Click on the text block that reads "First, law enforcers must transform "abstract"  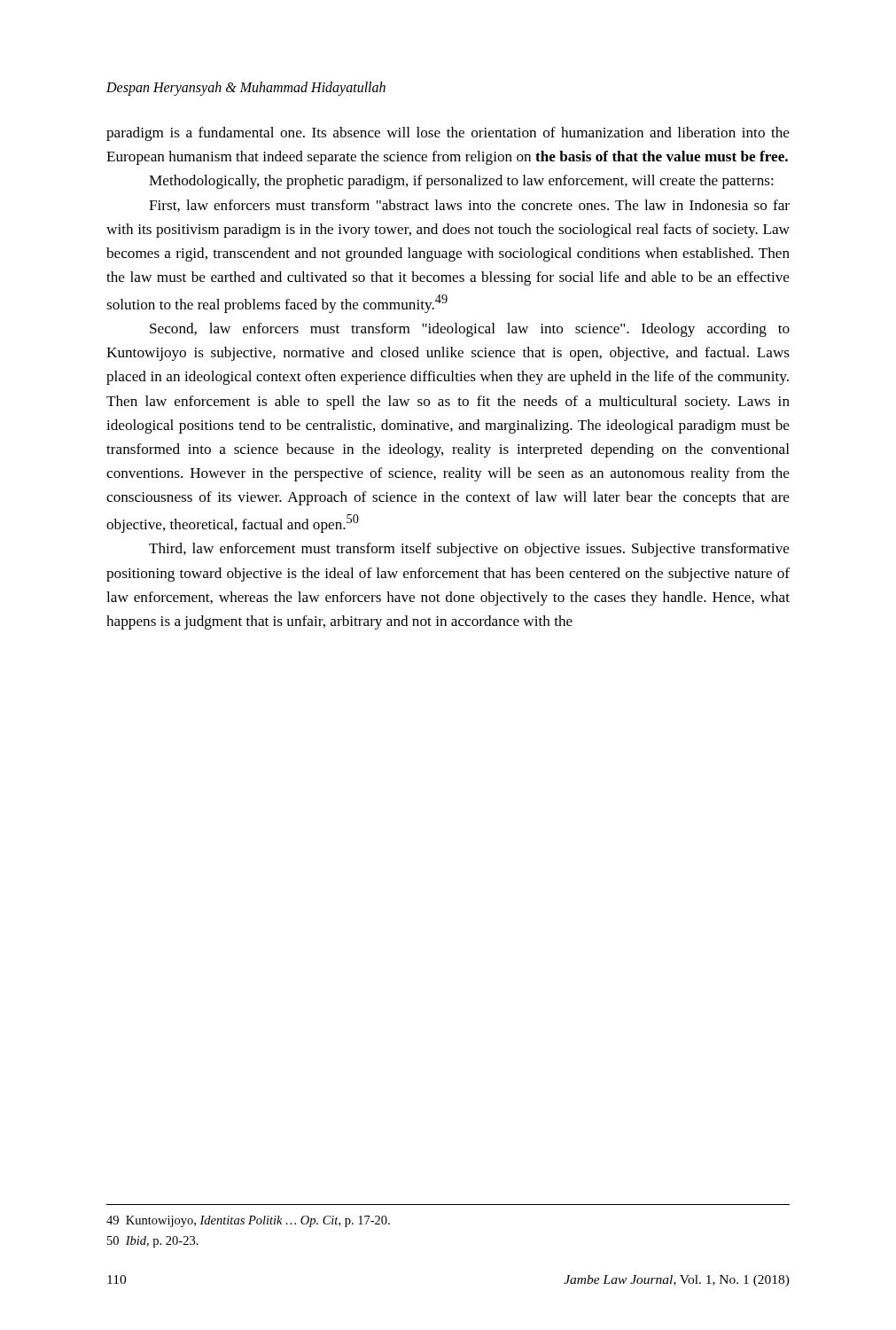click(448, 255)
